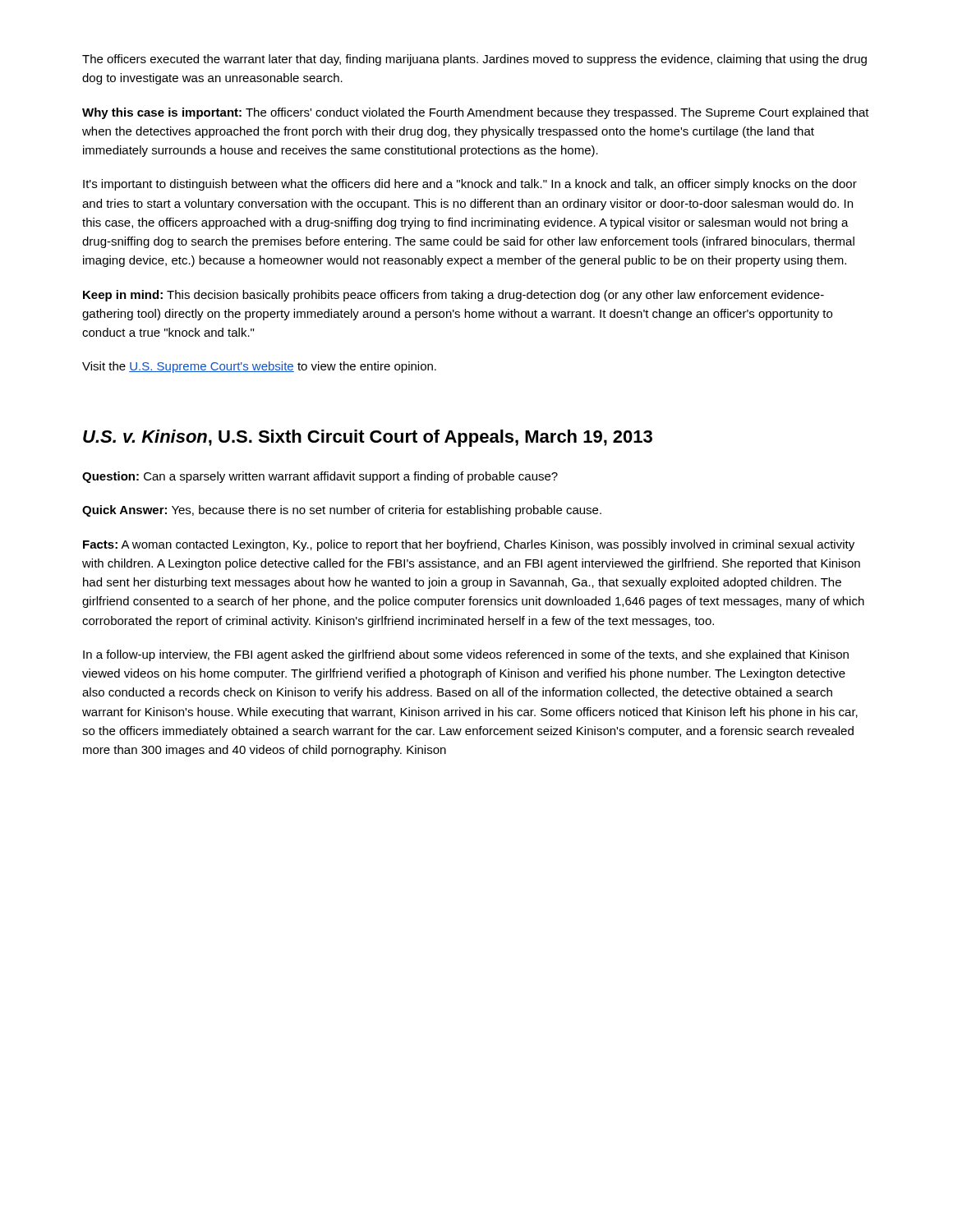Click on the region starting "Why this case is"
The width and height of the screenshot is (953, 1232).
pos(475,131)
